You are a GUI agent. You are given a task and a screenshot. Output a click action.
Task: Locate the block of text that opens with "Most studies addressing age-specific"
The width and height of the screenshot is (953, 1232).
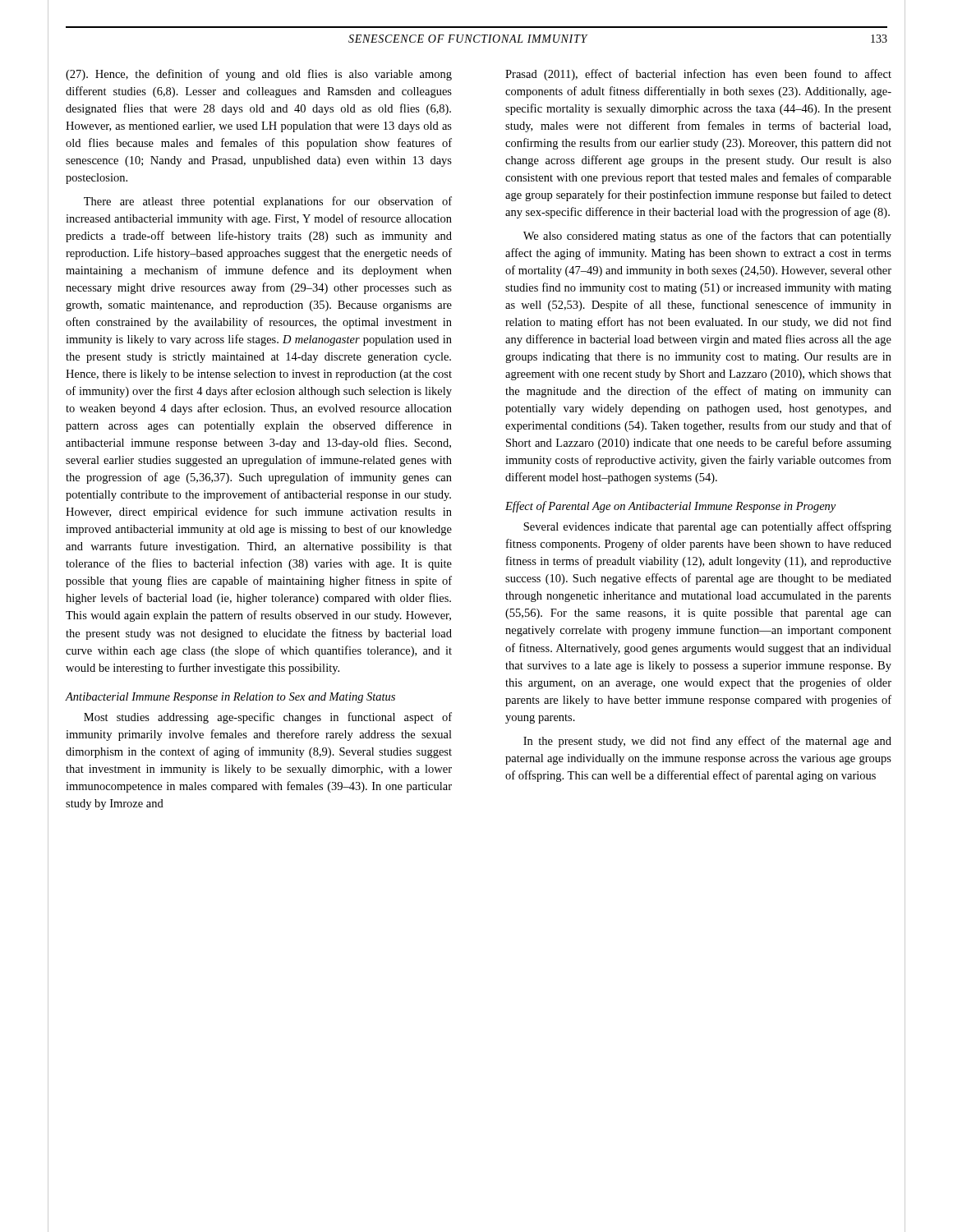tap(259, 760)
